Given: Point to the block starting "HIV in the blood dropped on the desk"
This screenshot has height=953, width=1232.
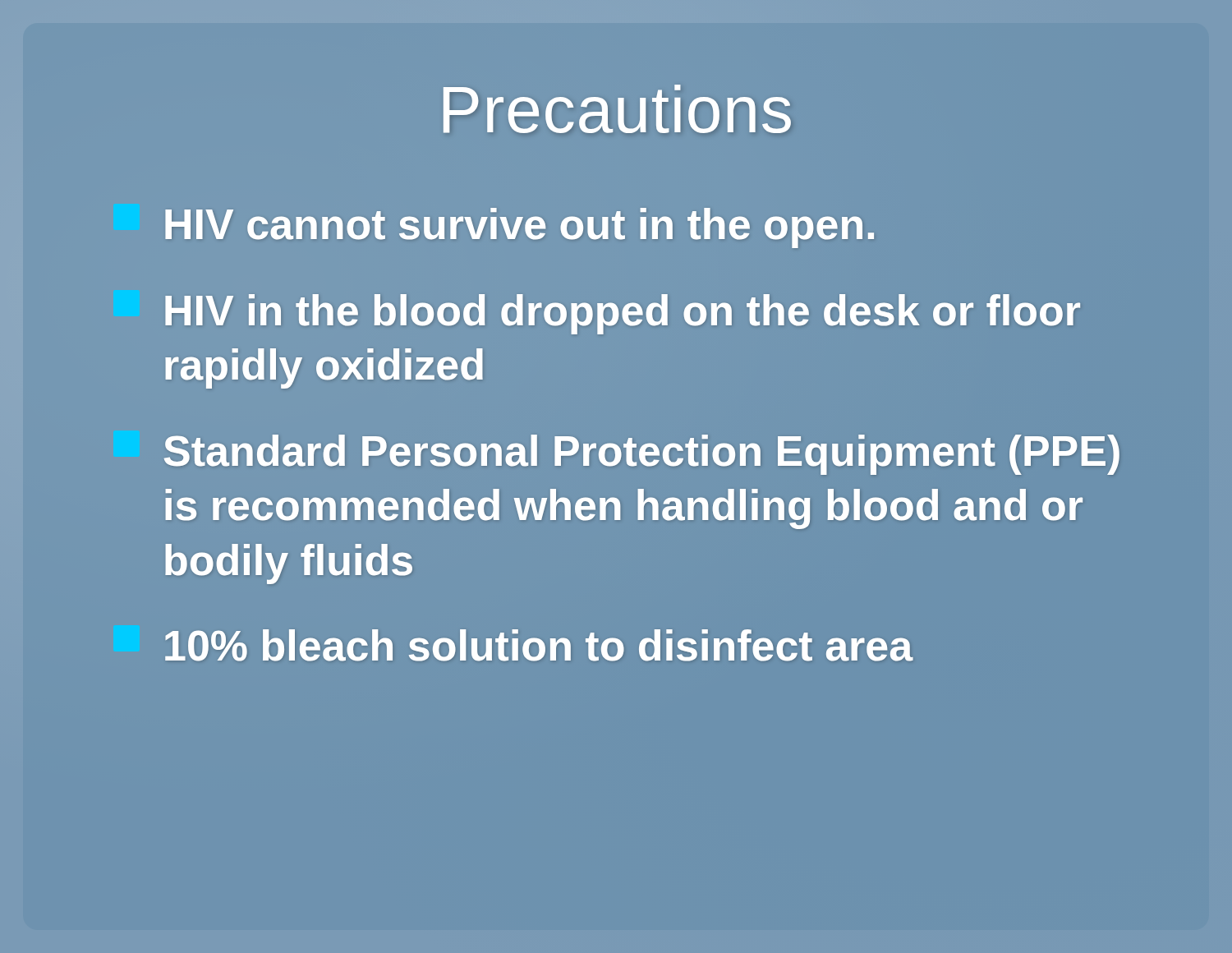Looking at the screenshot, I should [x=628, y=338].
